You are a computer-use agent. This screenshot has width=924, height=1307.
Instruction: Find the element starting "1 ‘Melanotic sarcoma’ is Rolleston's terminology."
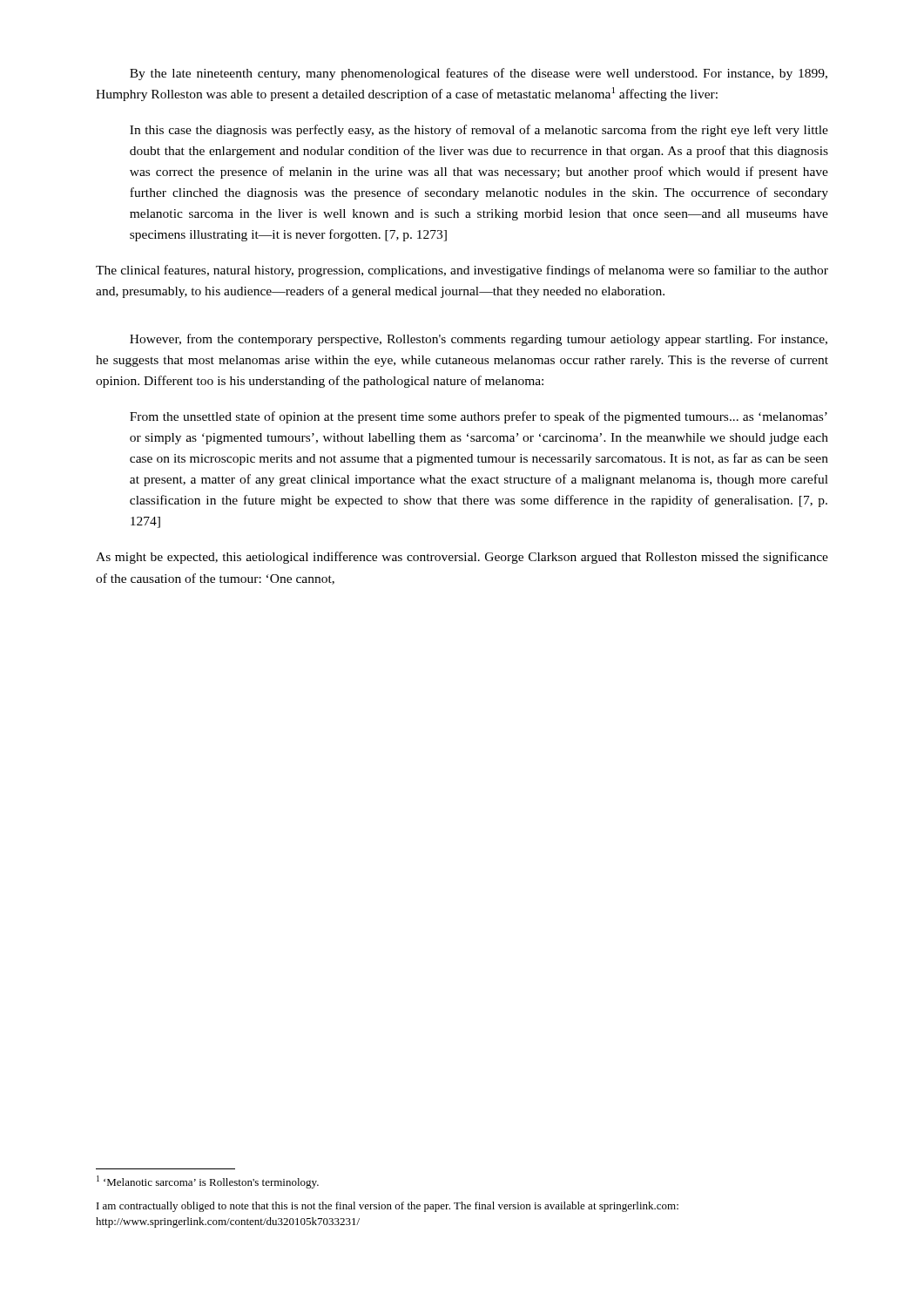tap(207, 1181)
